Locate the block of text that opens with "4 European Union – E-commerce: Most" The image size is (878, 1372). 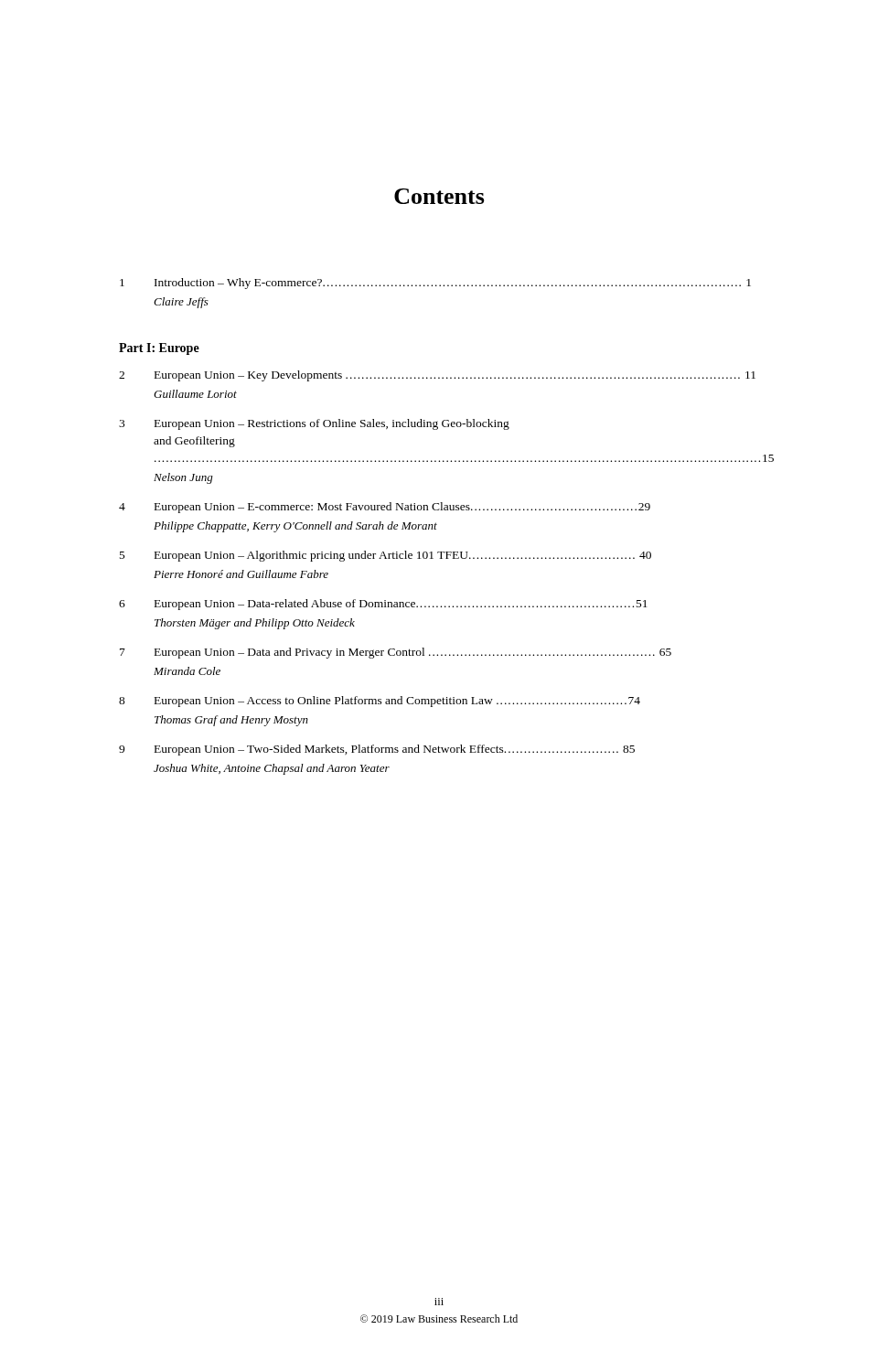click(439, 523)
